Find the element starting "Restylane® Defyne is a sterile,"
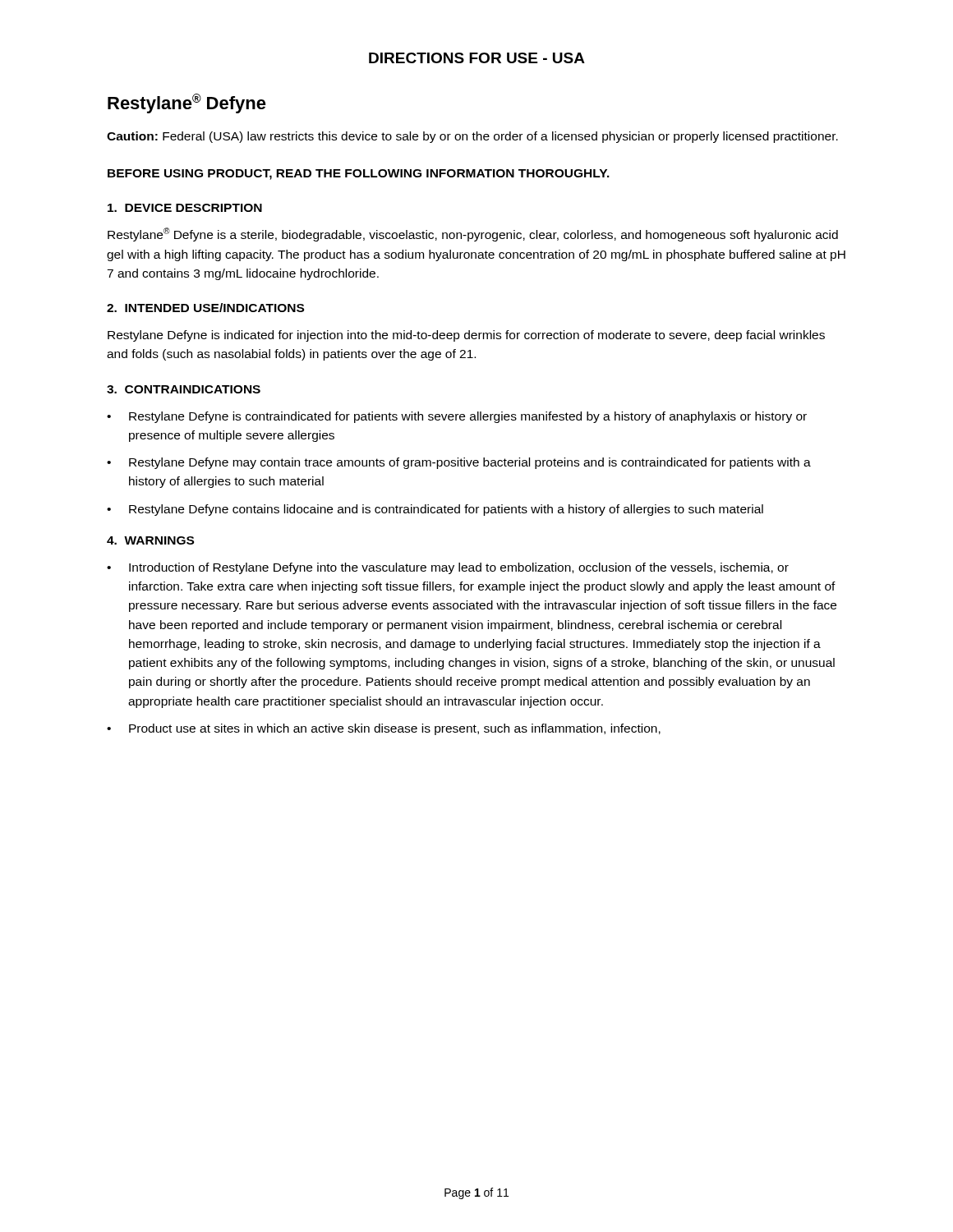Screen dimensions: 1232x953 click(476, 253)
